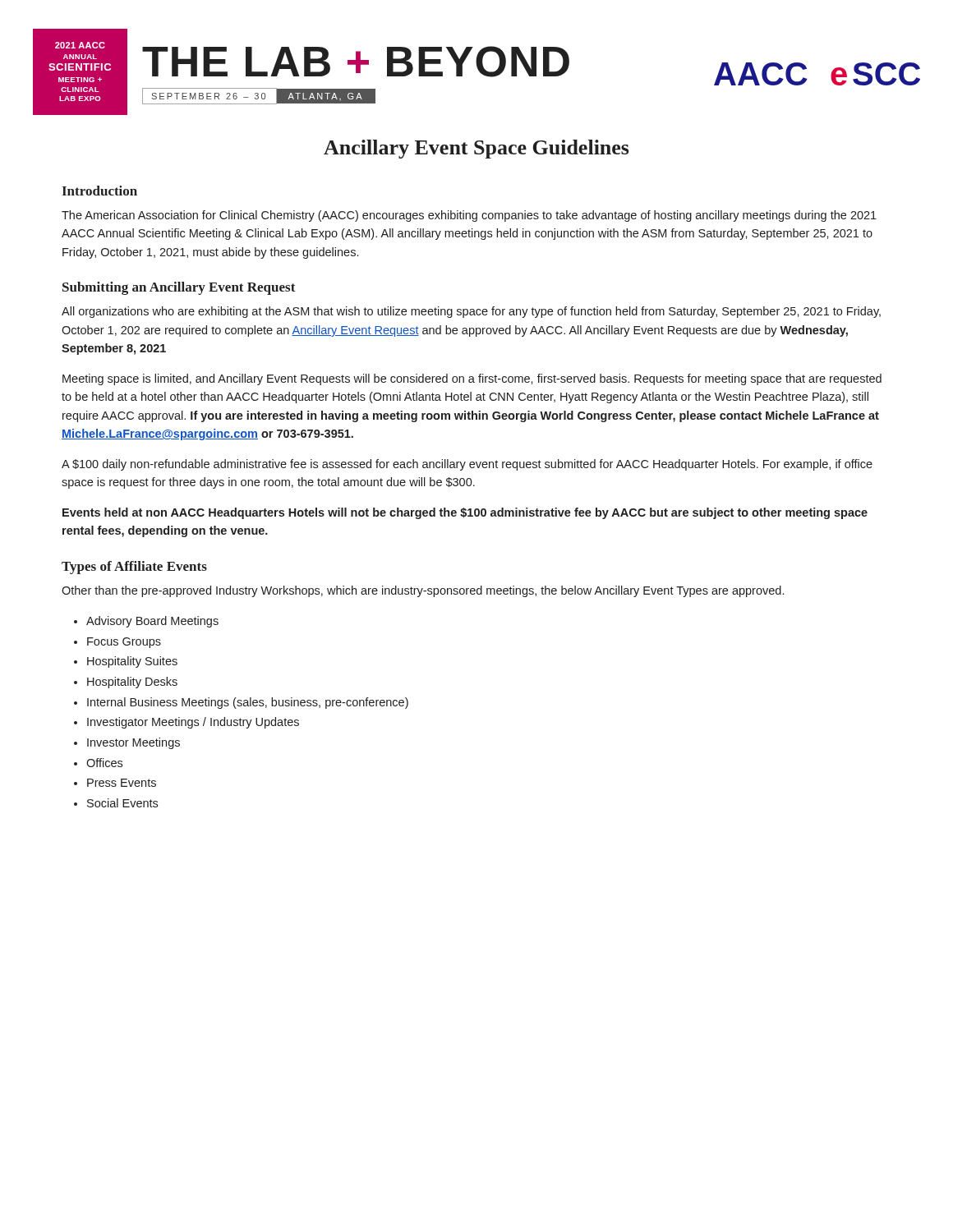Click where it says "Advisory Board Meetings"

click(152, 621)
